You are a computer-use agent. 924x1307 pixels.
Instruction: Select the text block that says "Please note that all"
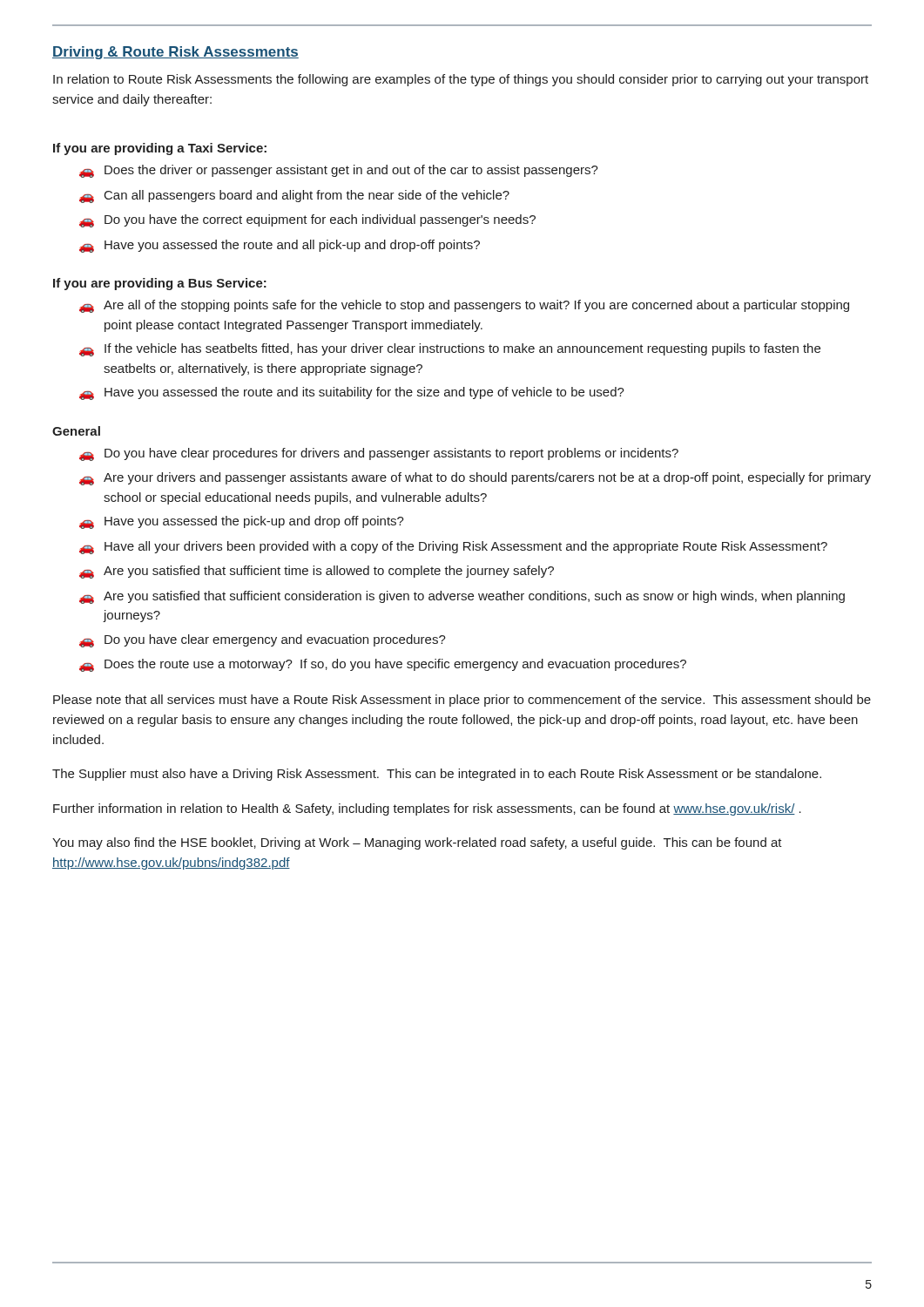(462, 719)
